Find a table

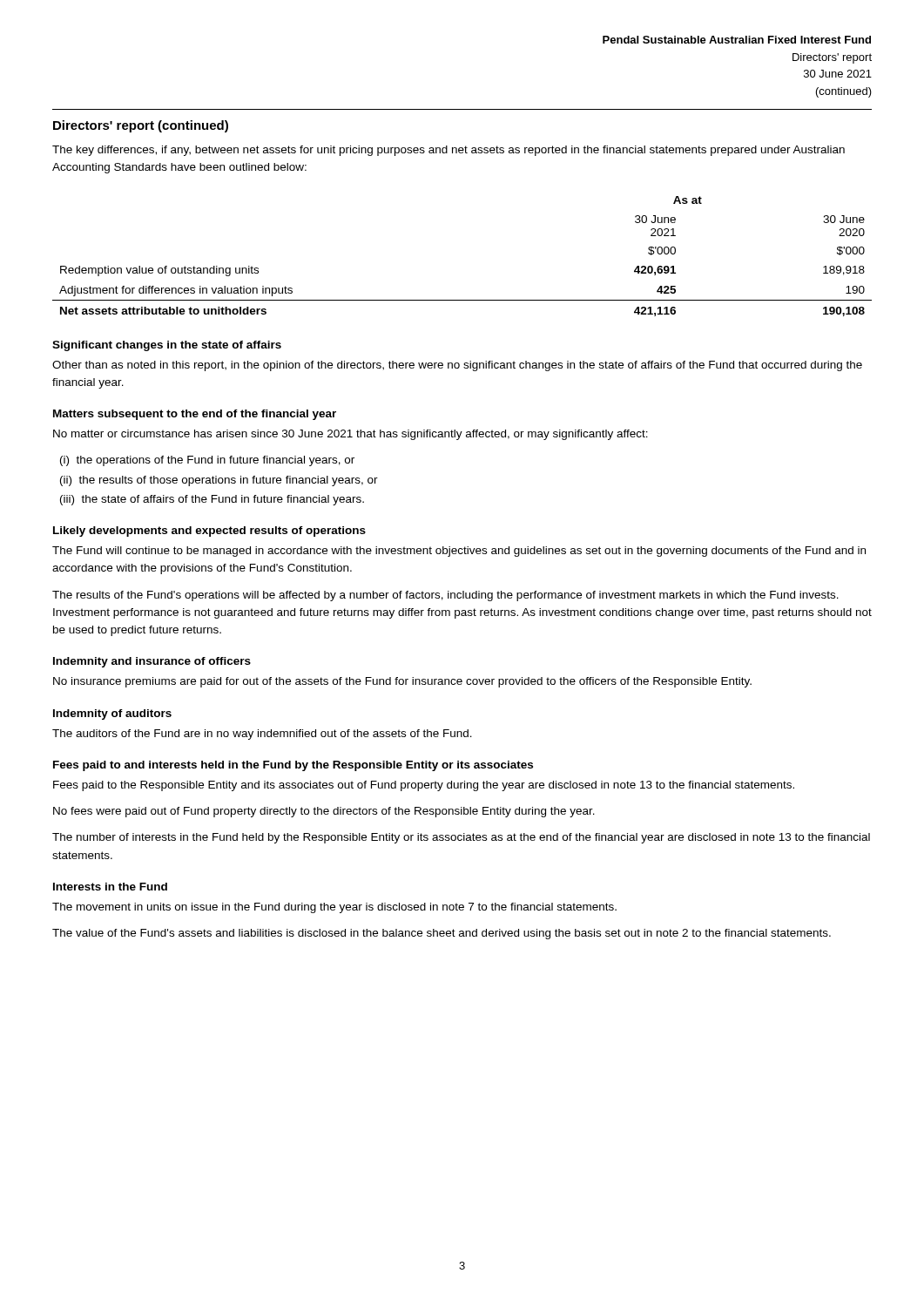pos(462,255)
